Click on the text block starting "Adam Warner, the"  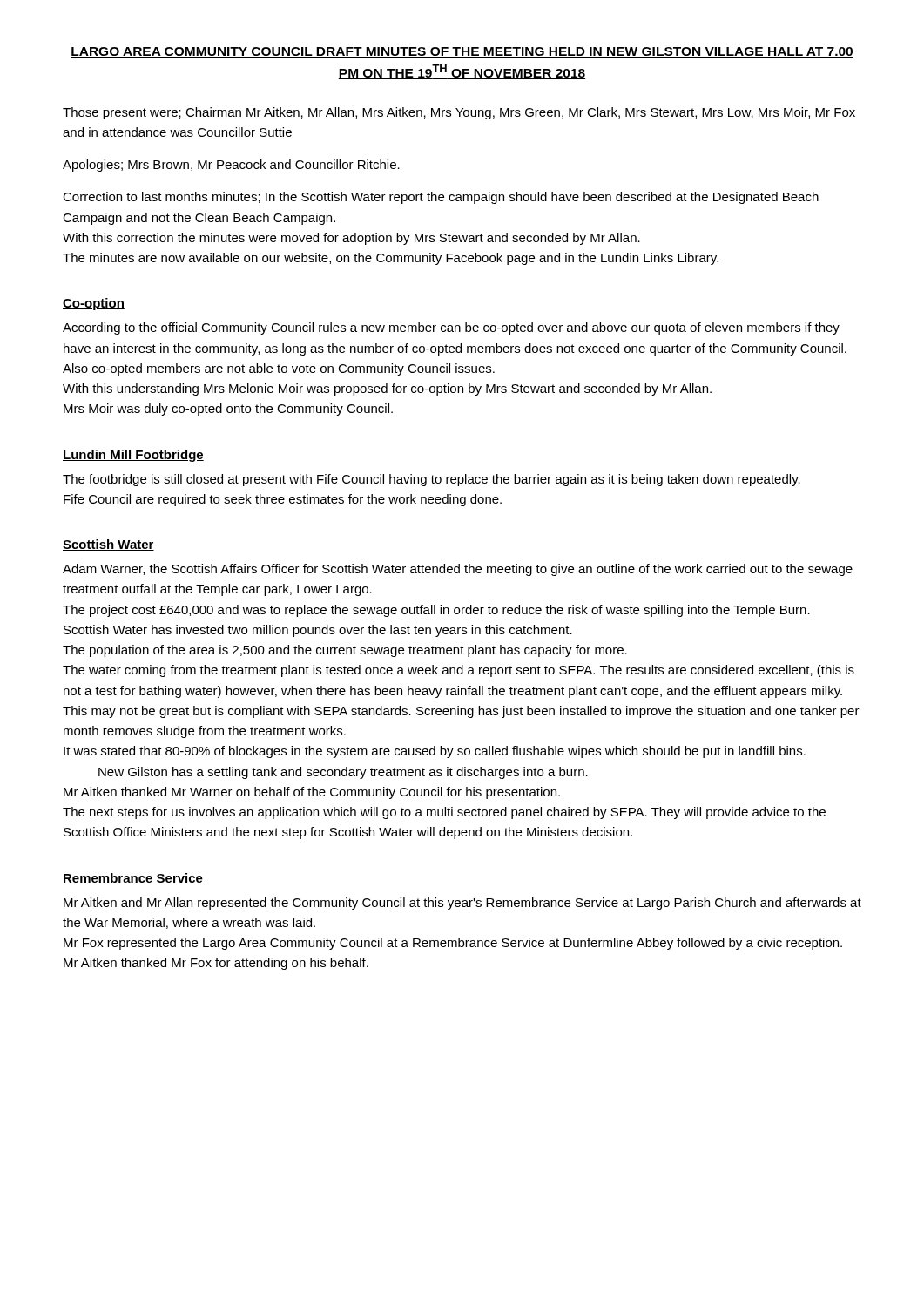[x=461, y=700]
